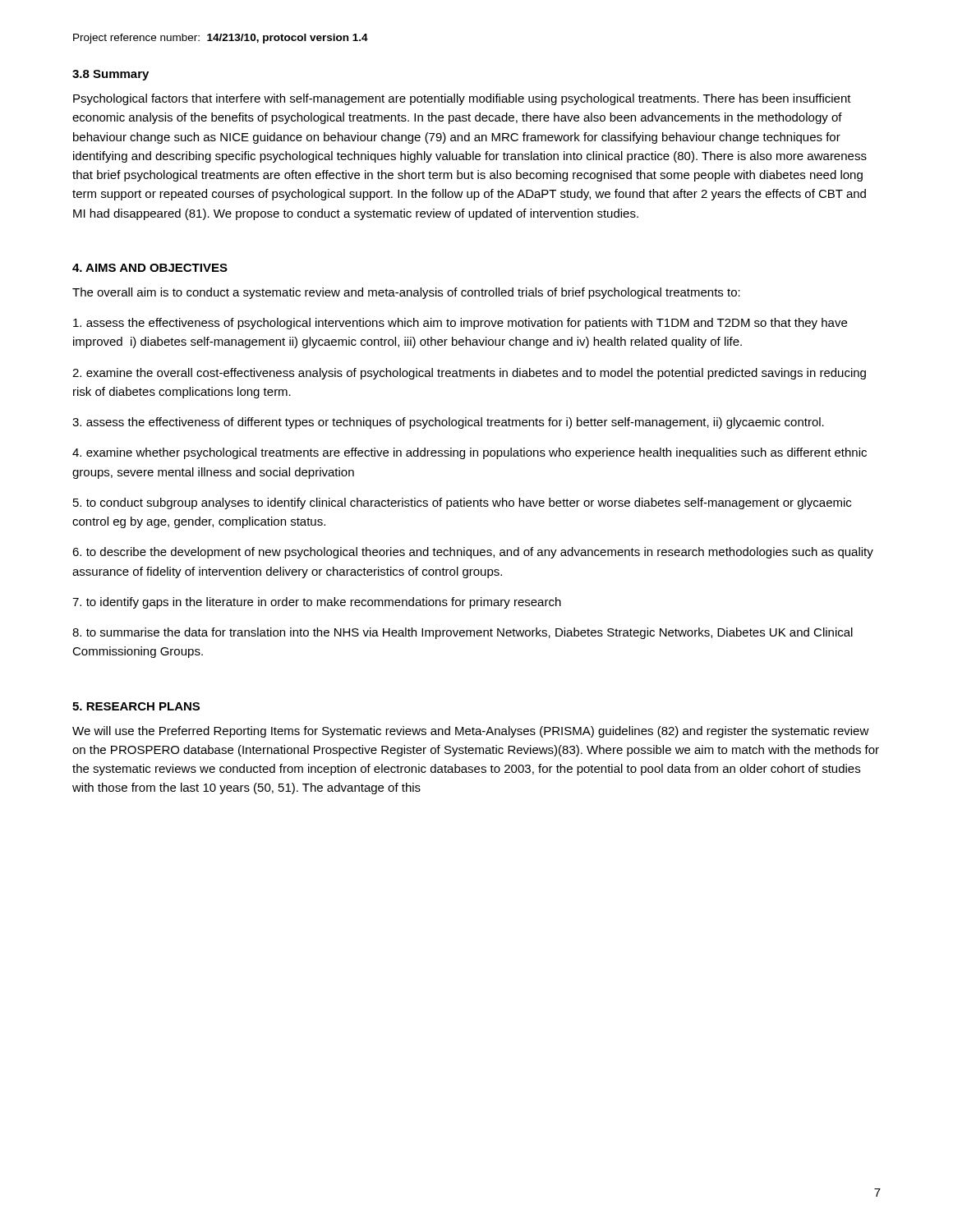Find the list item that reads "assess the effectiveness of psychological"
This screenshot has width=953, height=1232.
pyautogui.click(x=460, y=332)
